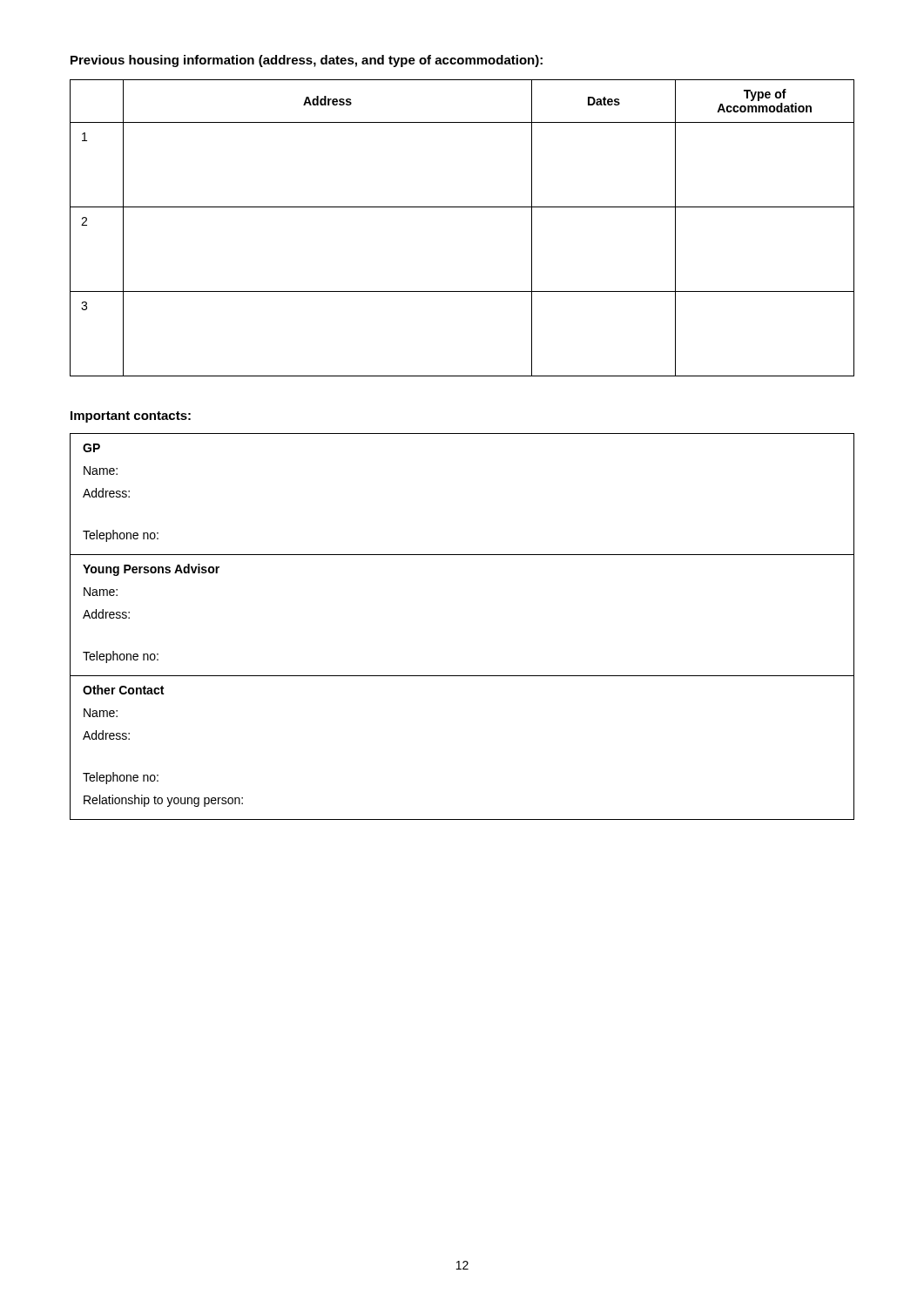Viewport: 924px width, 1307px height.
Task: Point to the element starting "Previous housing information (address, dates, and type of"
Action: click(307, 60)
